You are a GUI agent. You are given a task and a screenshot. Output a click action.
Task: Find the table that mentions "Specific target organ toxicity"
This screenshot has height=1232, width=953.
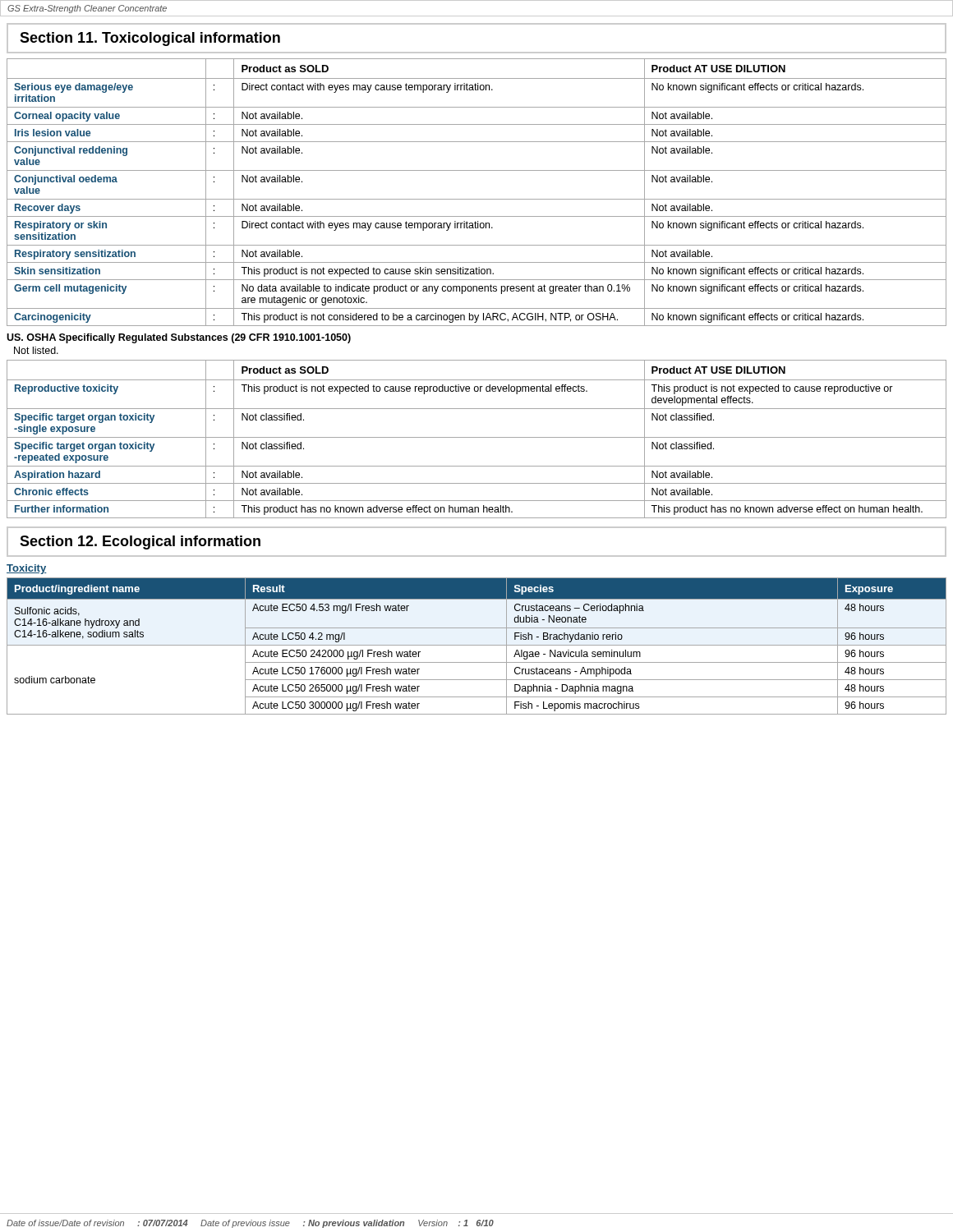pos(476,439)
